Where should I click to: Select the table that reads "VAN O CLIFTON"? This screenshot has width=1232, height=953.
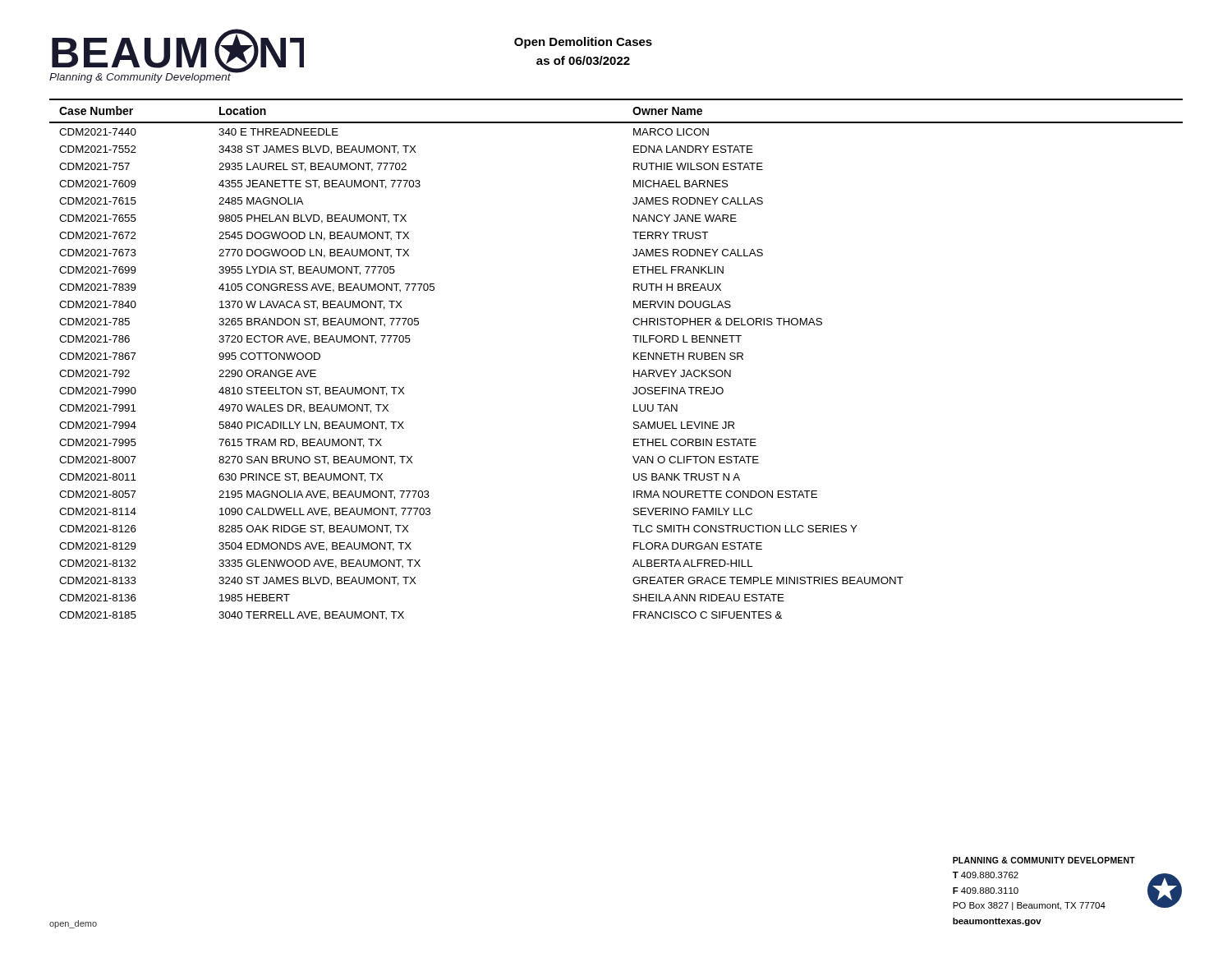point(616,361)
